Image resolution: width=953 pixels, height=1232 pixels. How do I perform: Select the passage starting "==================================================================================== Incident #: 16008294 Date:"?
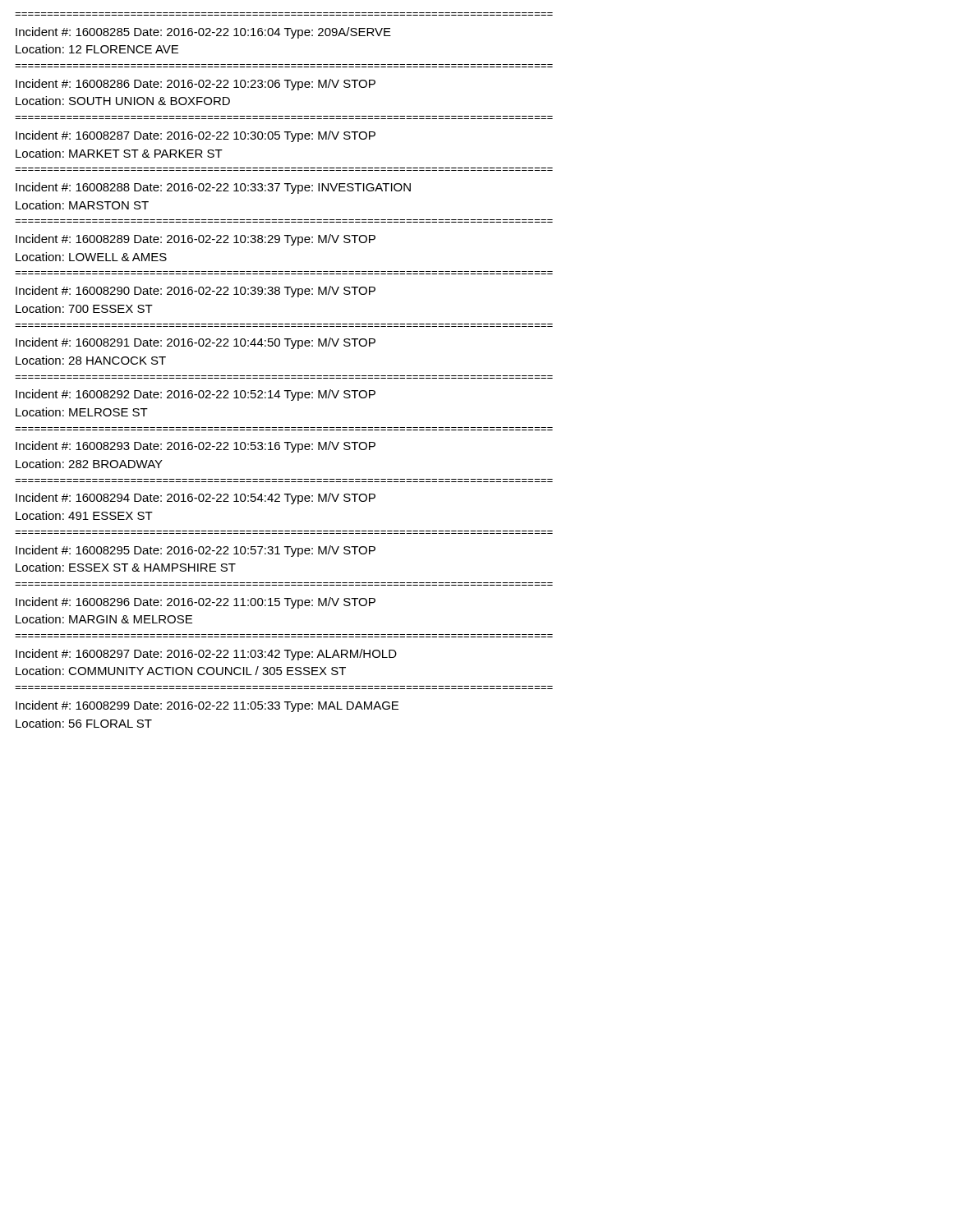click(196, 499)
